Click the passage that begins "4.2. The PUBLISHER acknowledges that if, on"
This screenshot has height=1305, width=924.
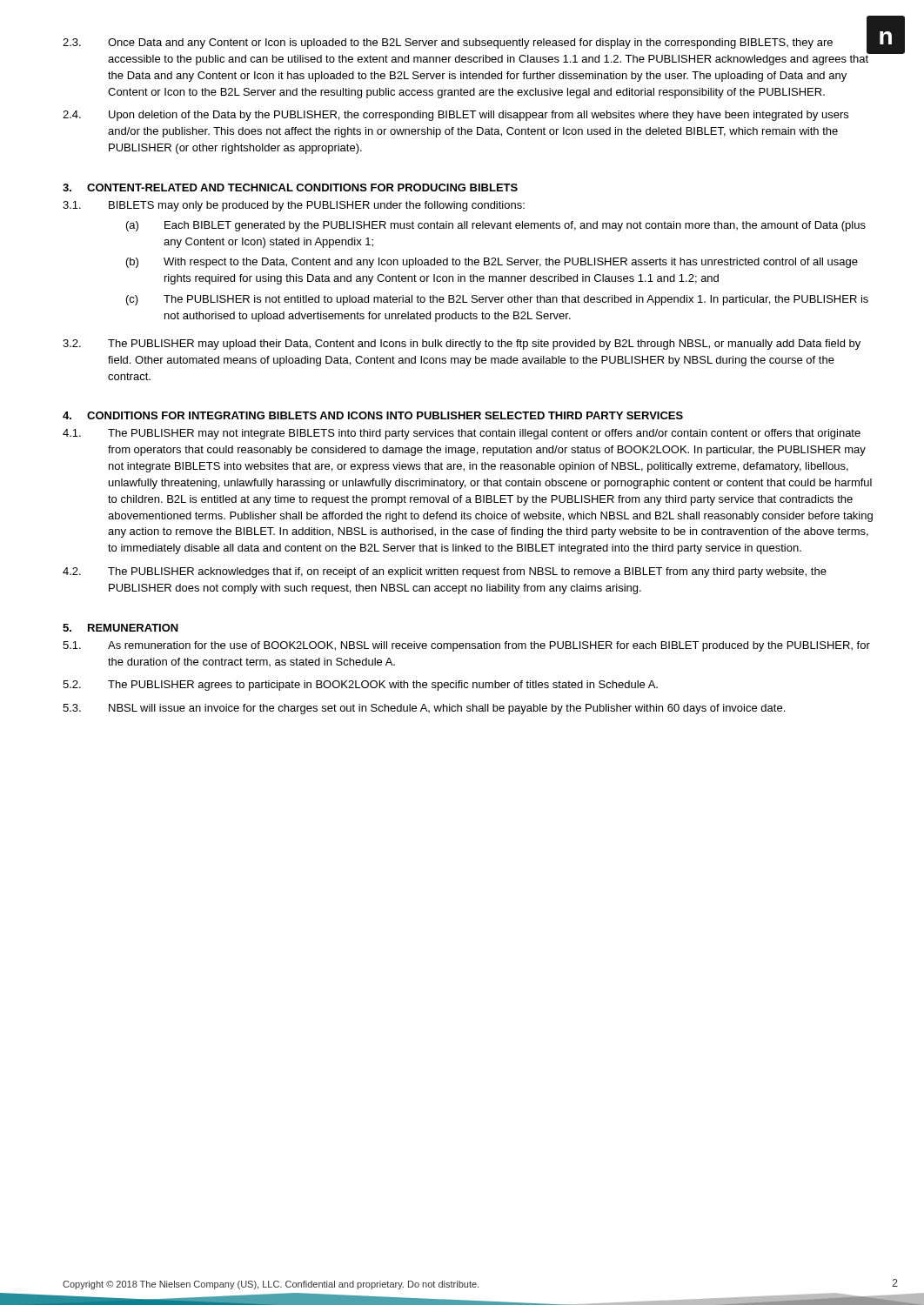pyautogui.click(x=469, y=580)
